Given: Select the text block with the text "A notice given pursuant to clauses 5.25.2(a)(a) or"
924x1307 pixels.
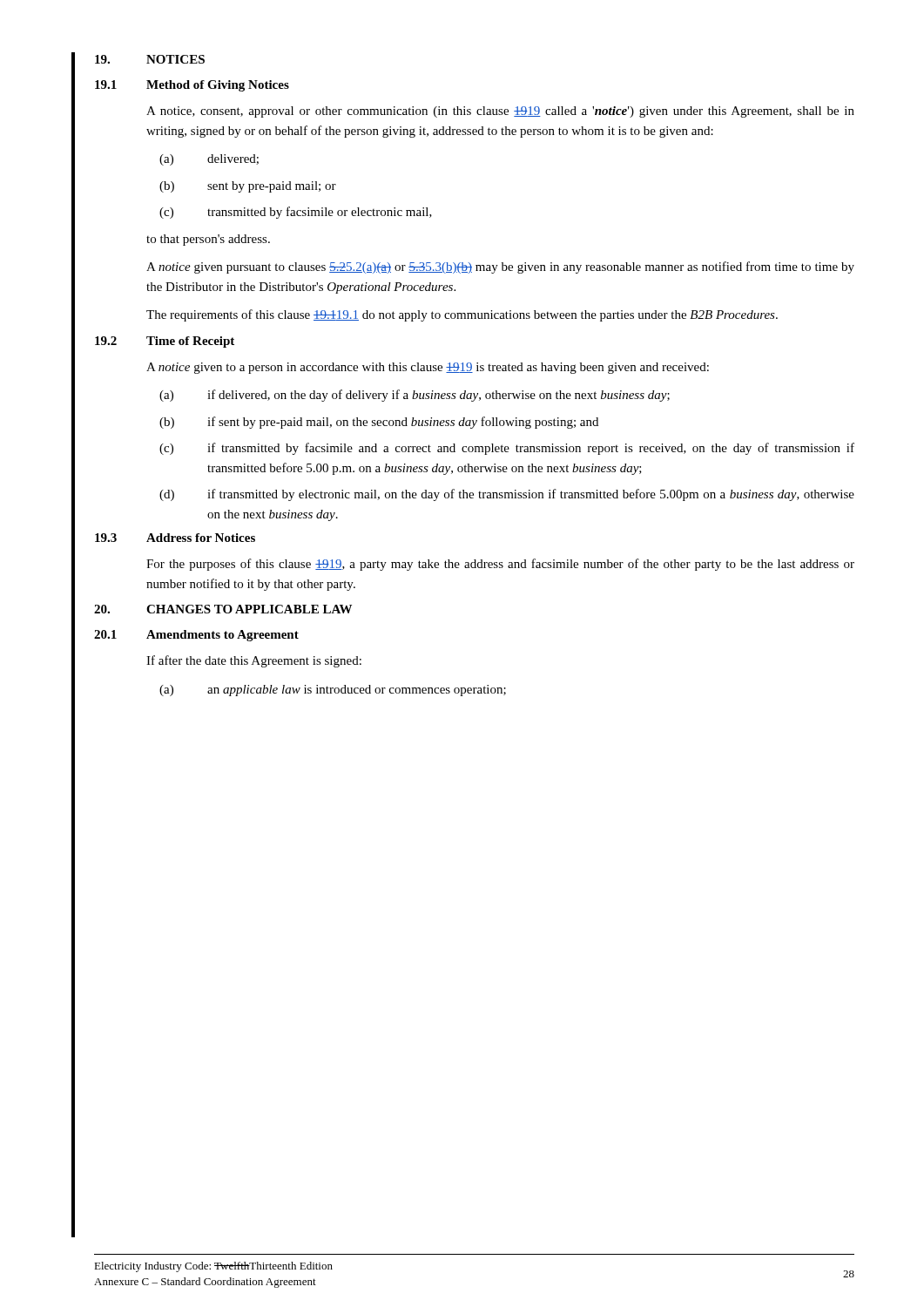Looking at the screenshot, I should click(500, 276).
